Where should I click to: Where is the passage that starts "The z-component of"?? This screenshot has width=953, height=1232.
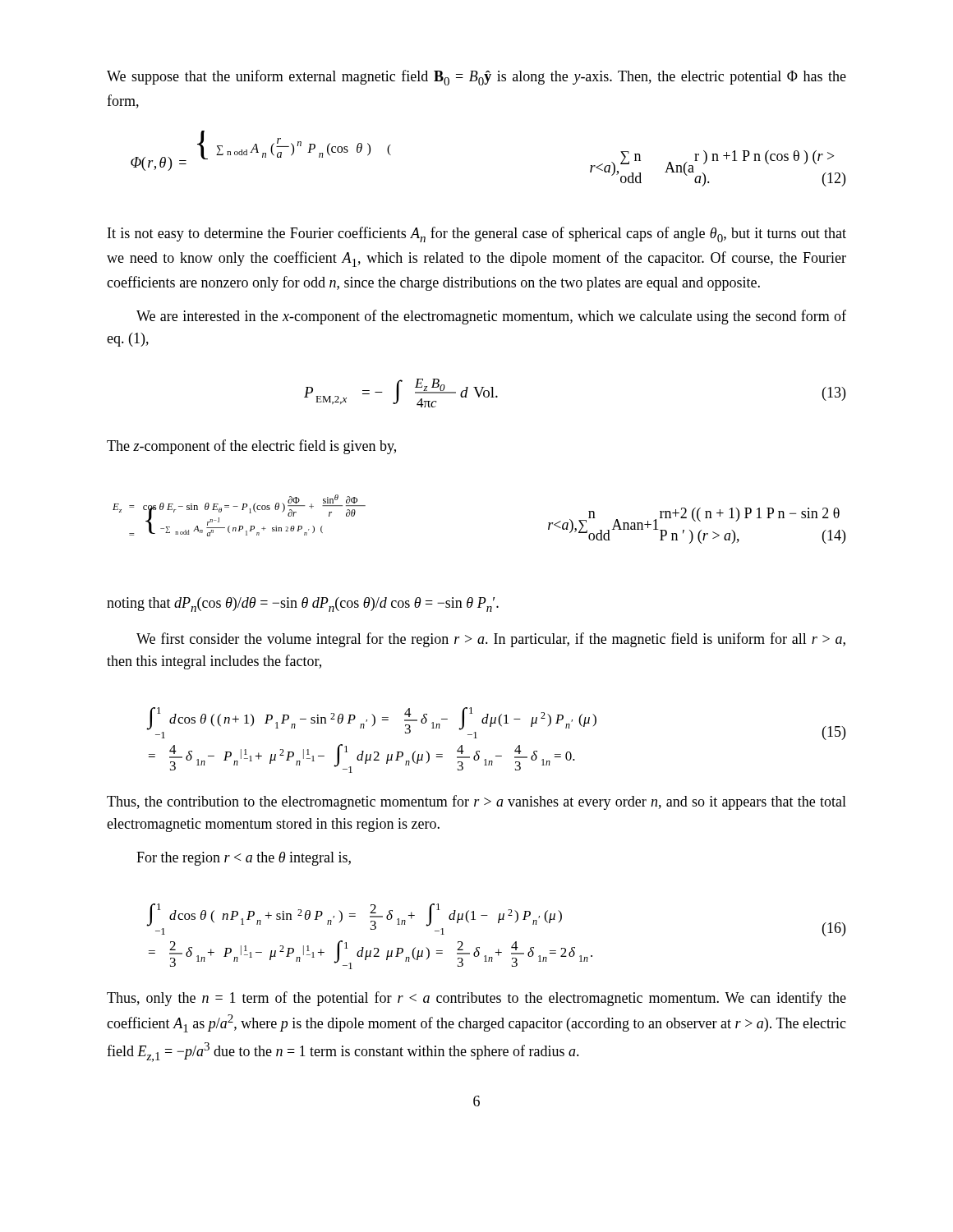[x=252, y=446]
